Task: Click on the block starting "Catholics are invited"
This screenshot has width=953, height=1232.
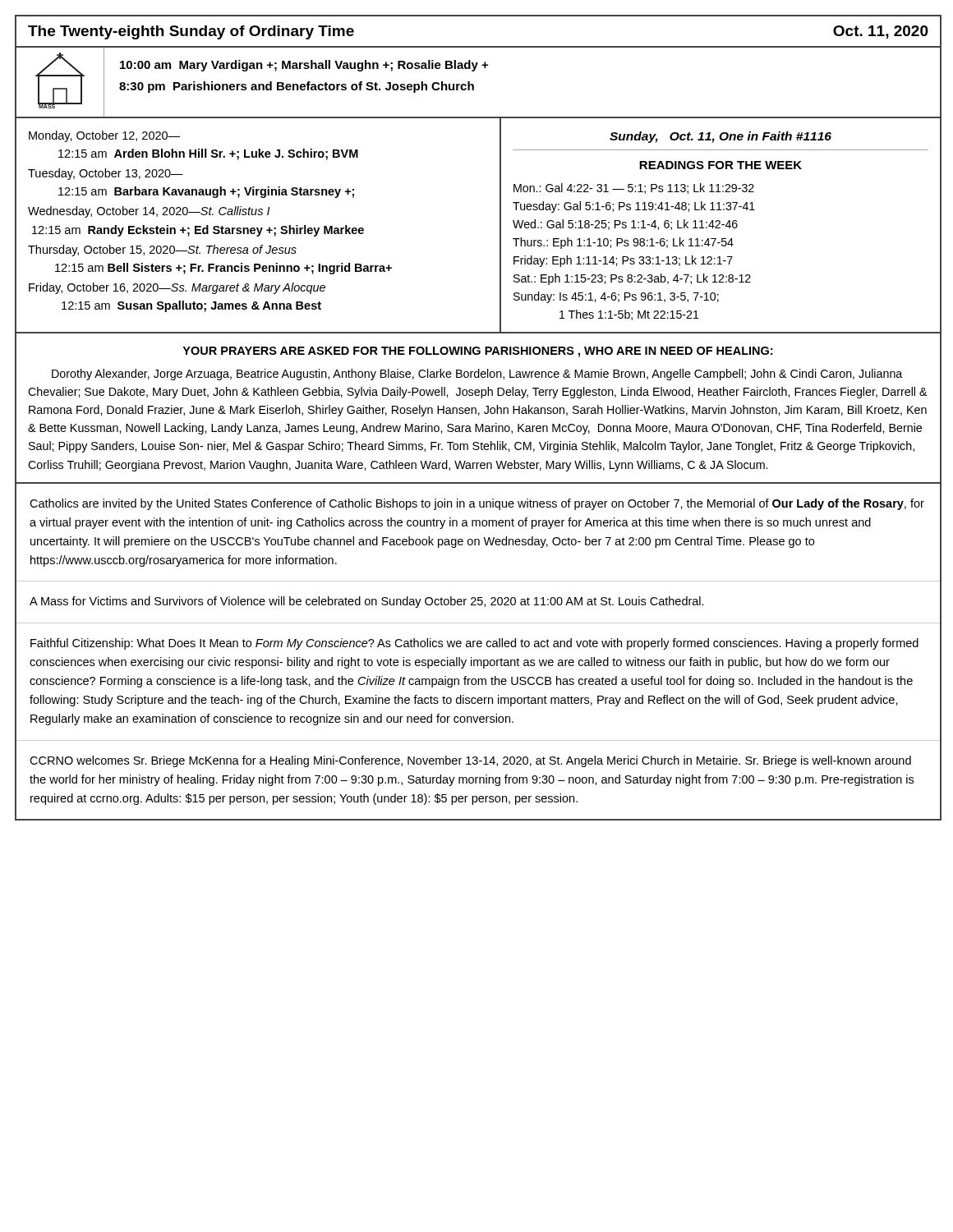Action: pyautogui.click(x=477, y=532)
